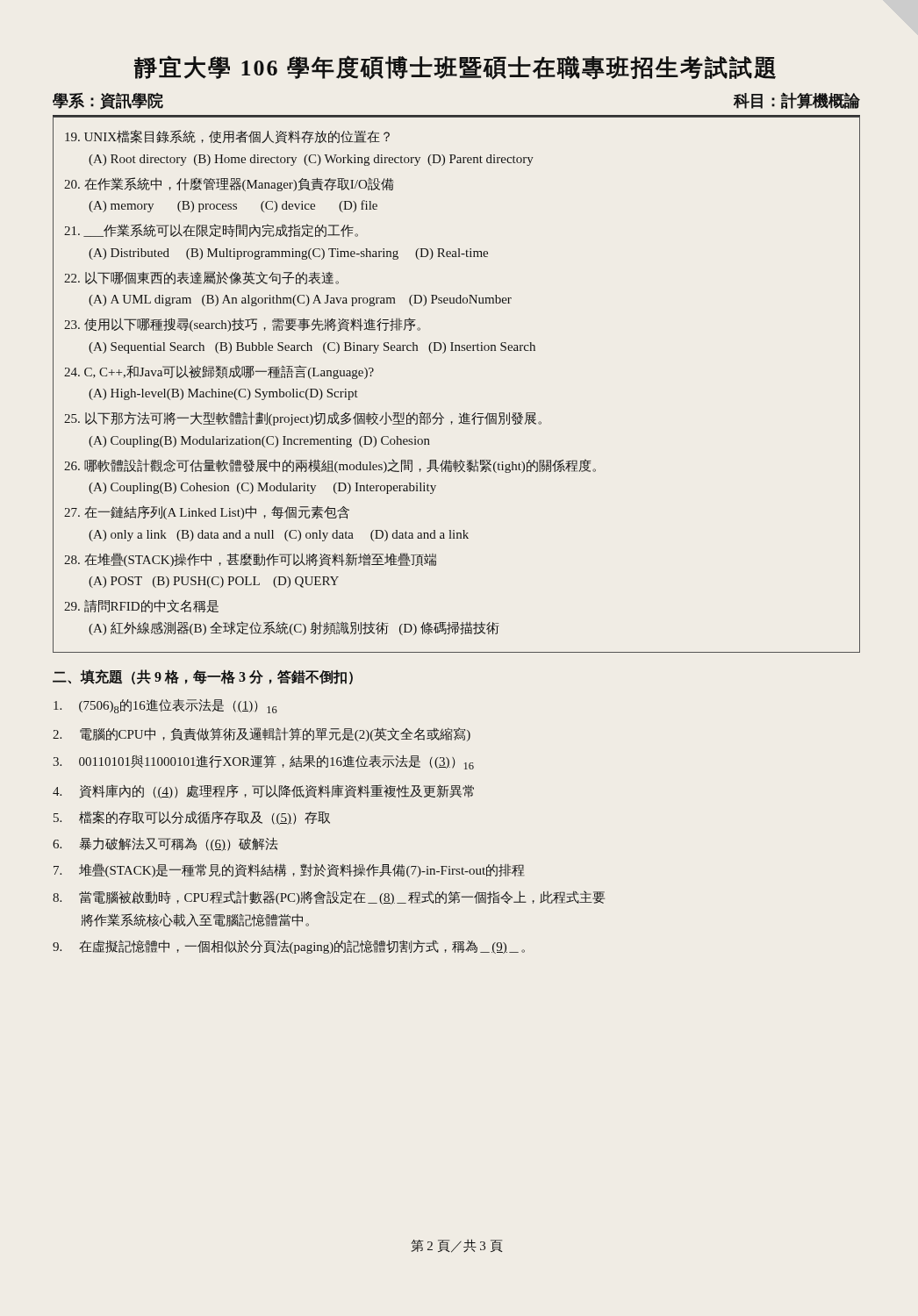Click where it says "5. 檔案的存取可以分成循序存取及（(5)）存取"
This screenshot has width=918, height=1316.
point(192,818)
